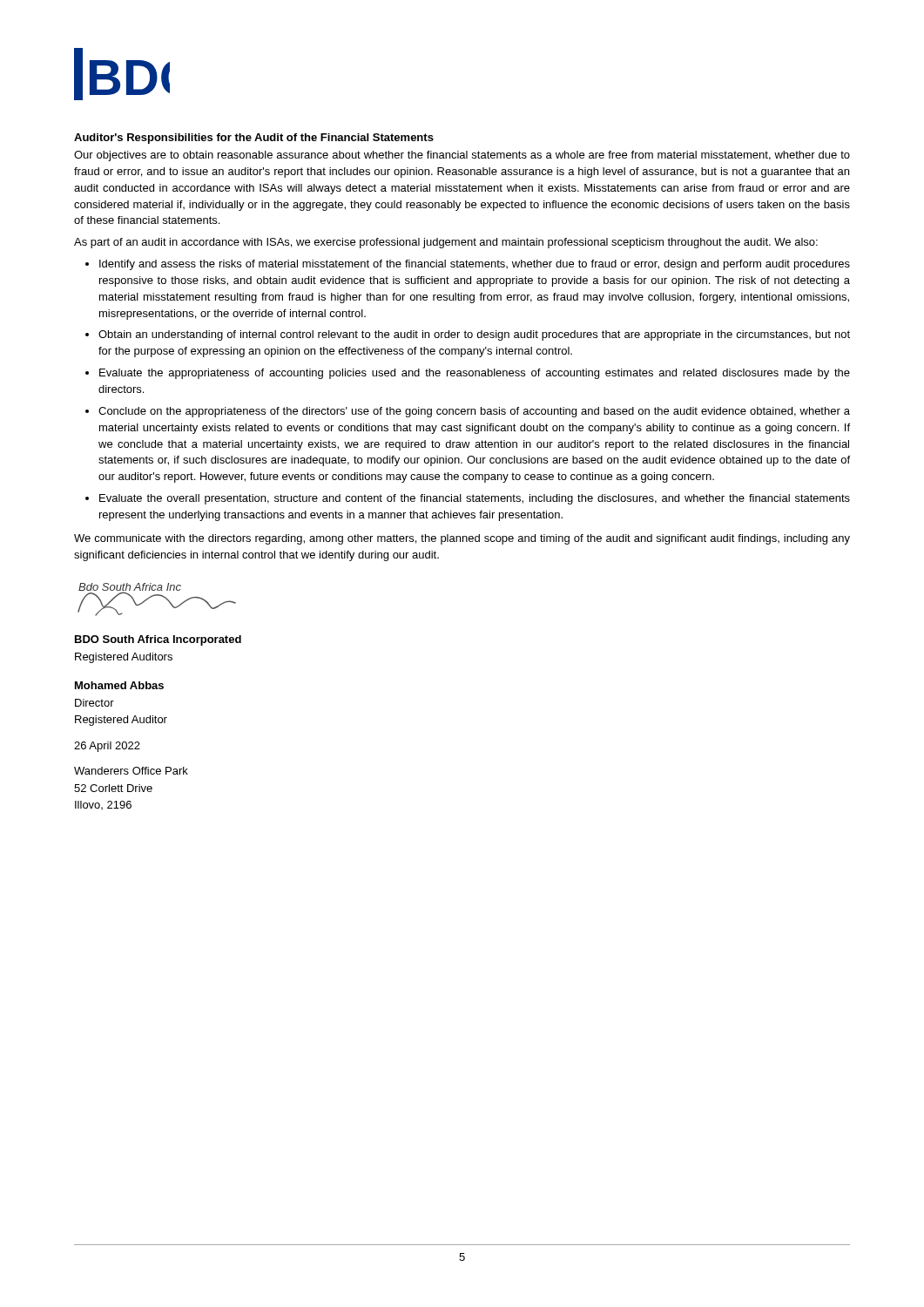The height and width of the screenshot is (1307, 924).
Task: Click on the logo
Action: click(x=462, y=76)
